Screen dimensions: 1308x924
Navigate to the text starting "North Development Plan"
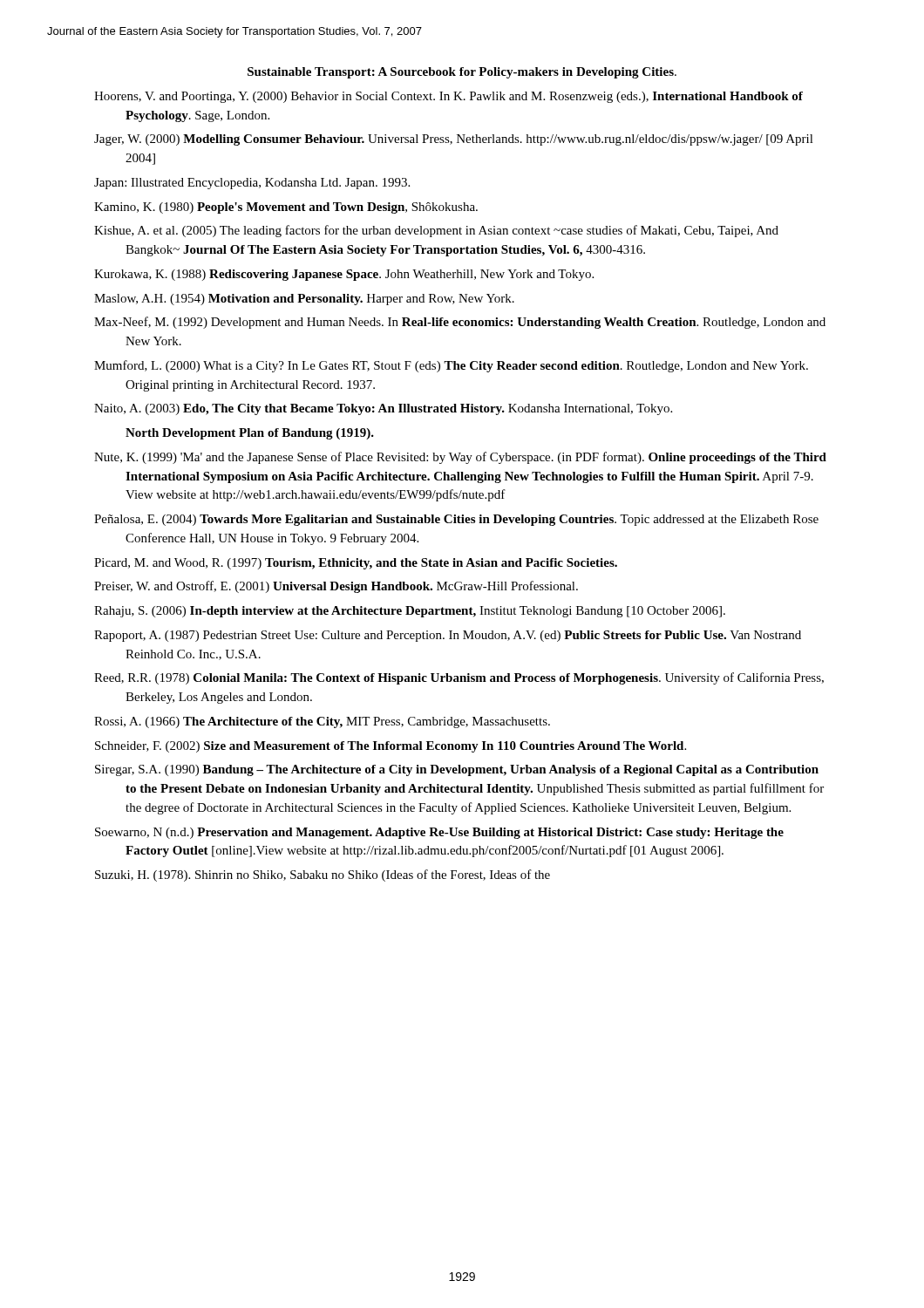click(250, 432)
